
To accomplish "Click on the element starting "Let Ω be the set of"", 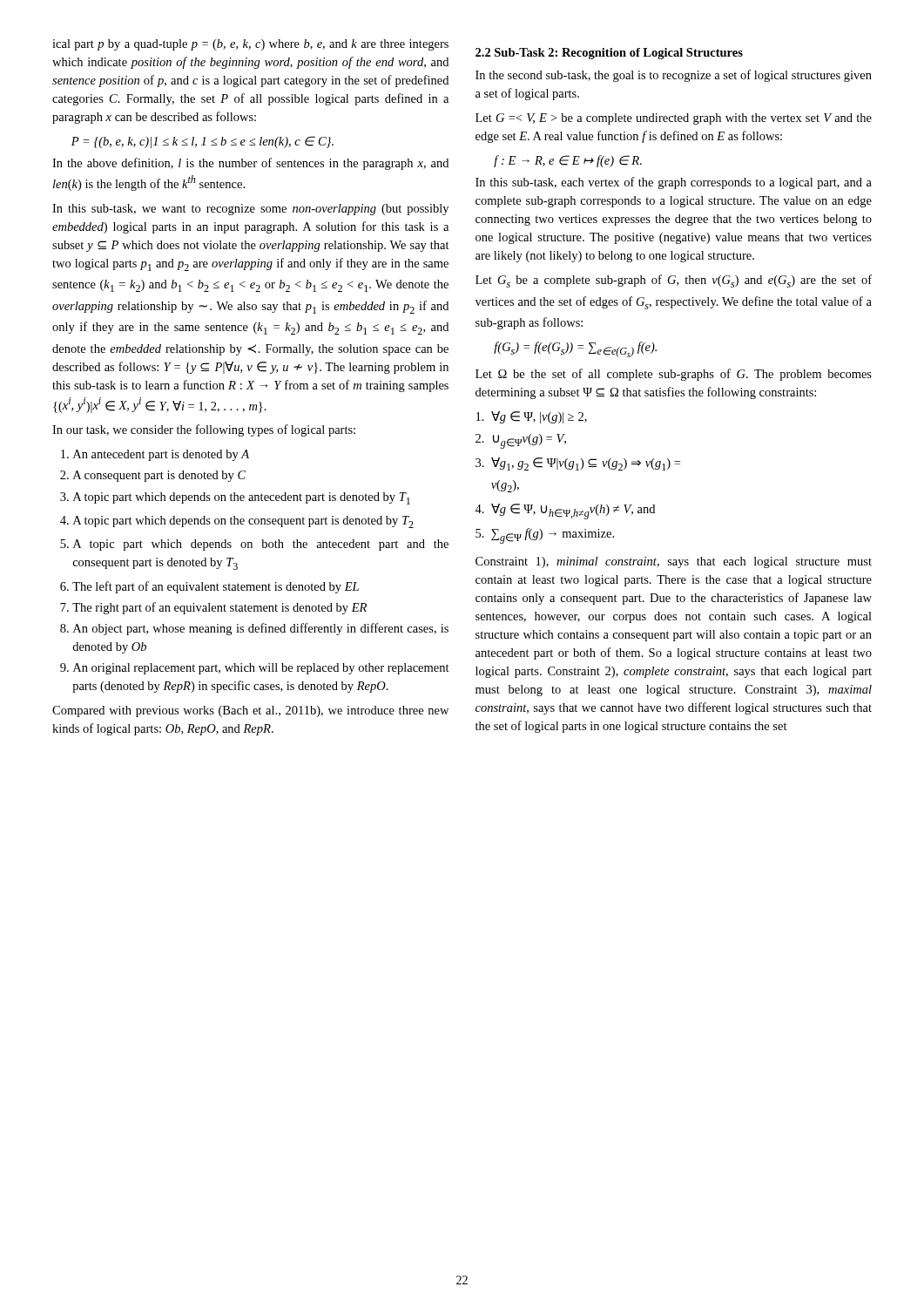I will 673,383.
